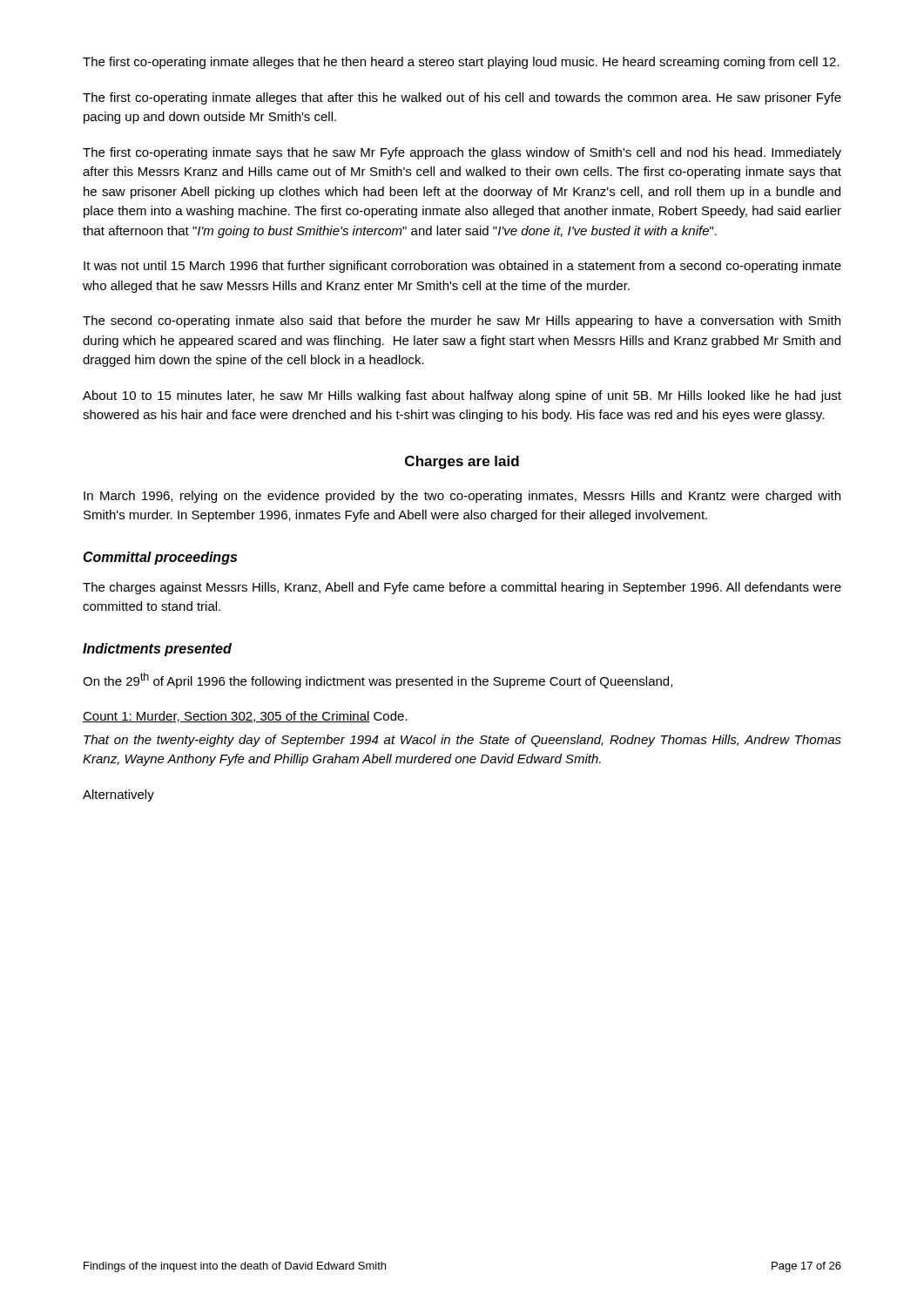Image resolution: width=924 pixels, height=1307 pixels.
Task: Locate the block of text that opens with "About 10 to 15 minutes later, he"
Action: [462, 405]
